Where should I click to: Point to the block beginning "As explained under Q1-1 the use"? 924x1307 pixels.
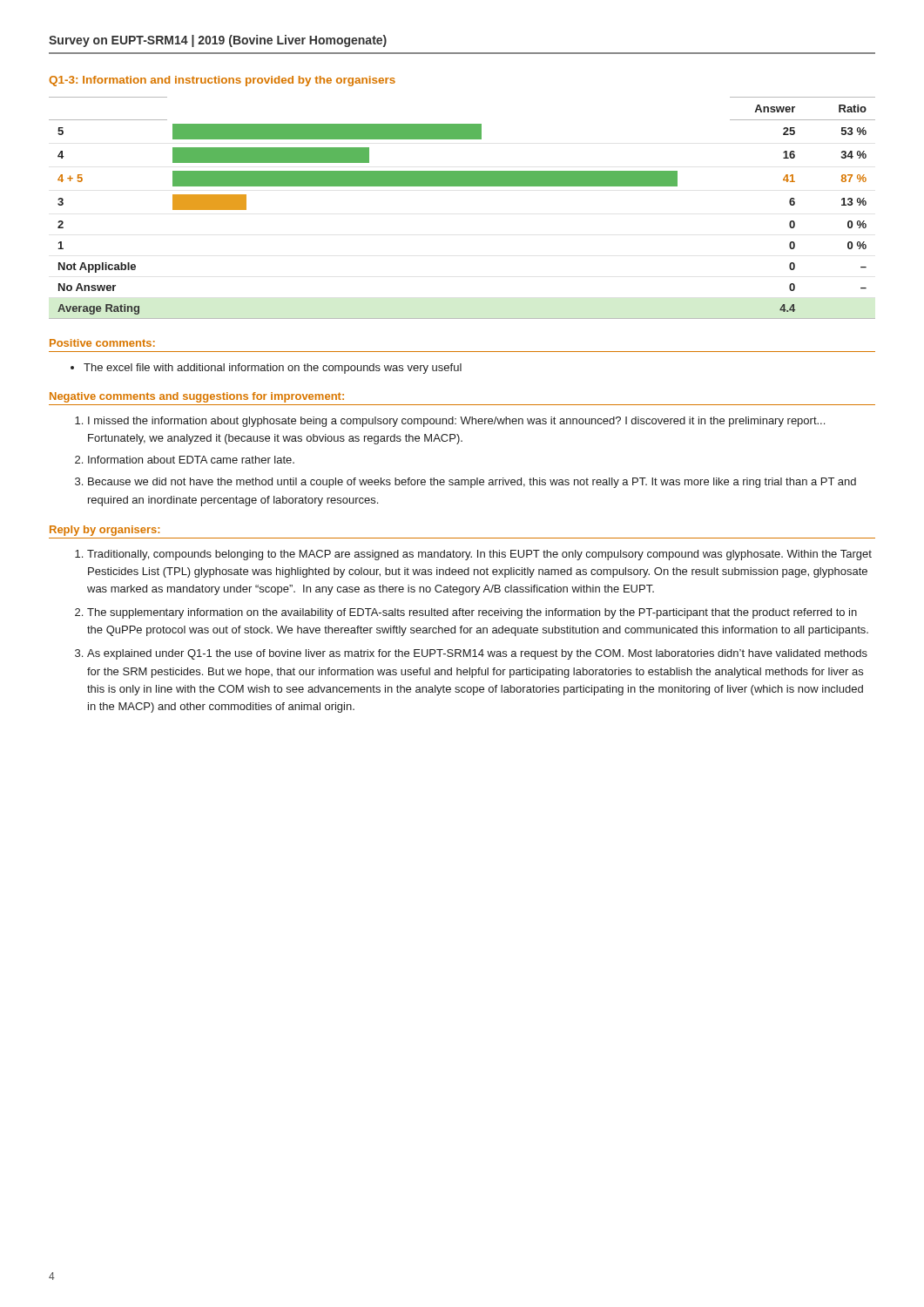[x=474, y=680]
